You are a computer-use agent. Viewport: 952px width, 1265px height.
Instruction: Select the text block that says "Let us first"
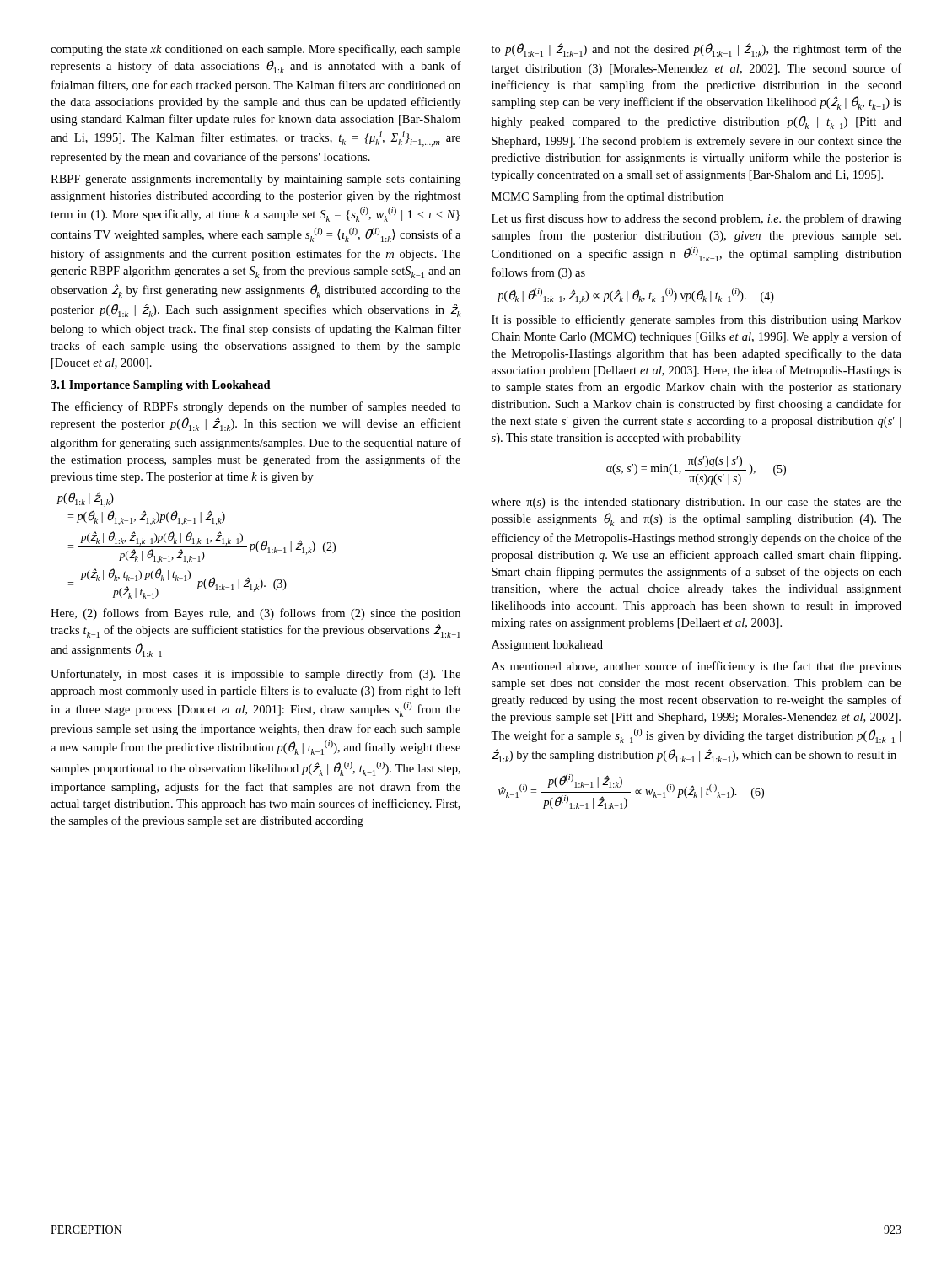click(696, 245)
